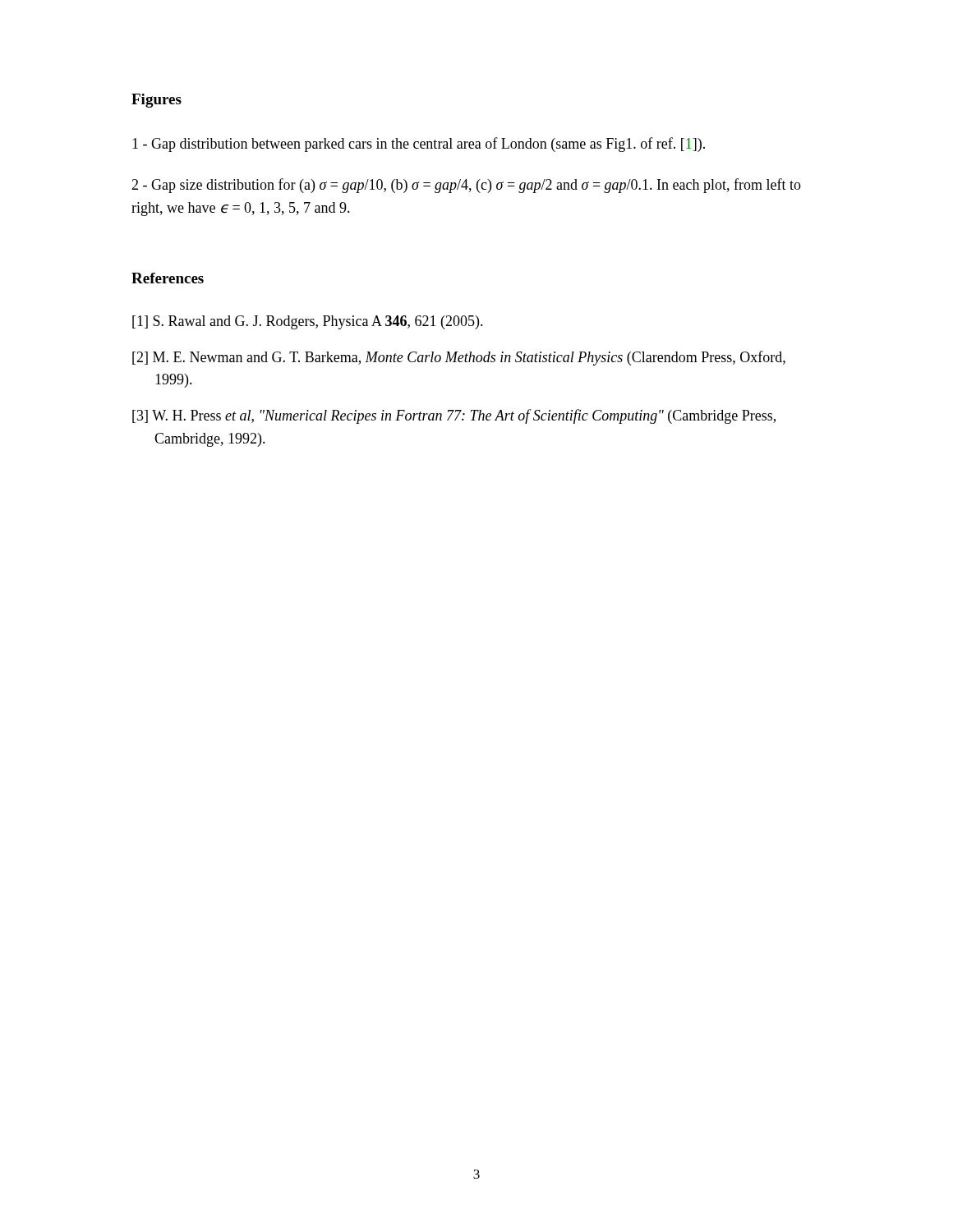Viewport: 953px width, 1232px height.
Task: Find the list item that reads "[1] S. Rawal"
Action: pyautogui.click(x=307, y=321)
